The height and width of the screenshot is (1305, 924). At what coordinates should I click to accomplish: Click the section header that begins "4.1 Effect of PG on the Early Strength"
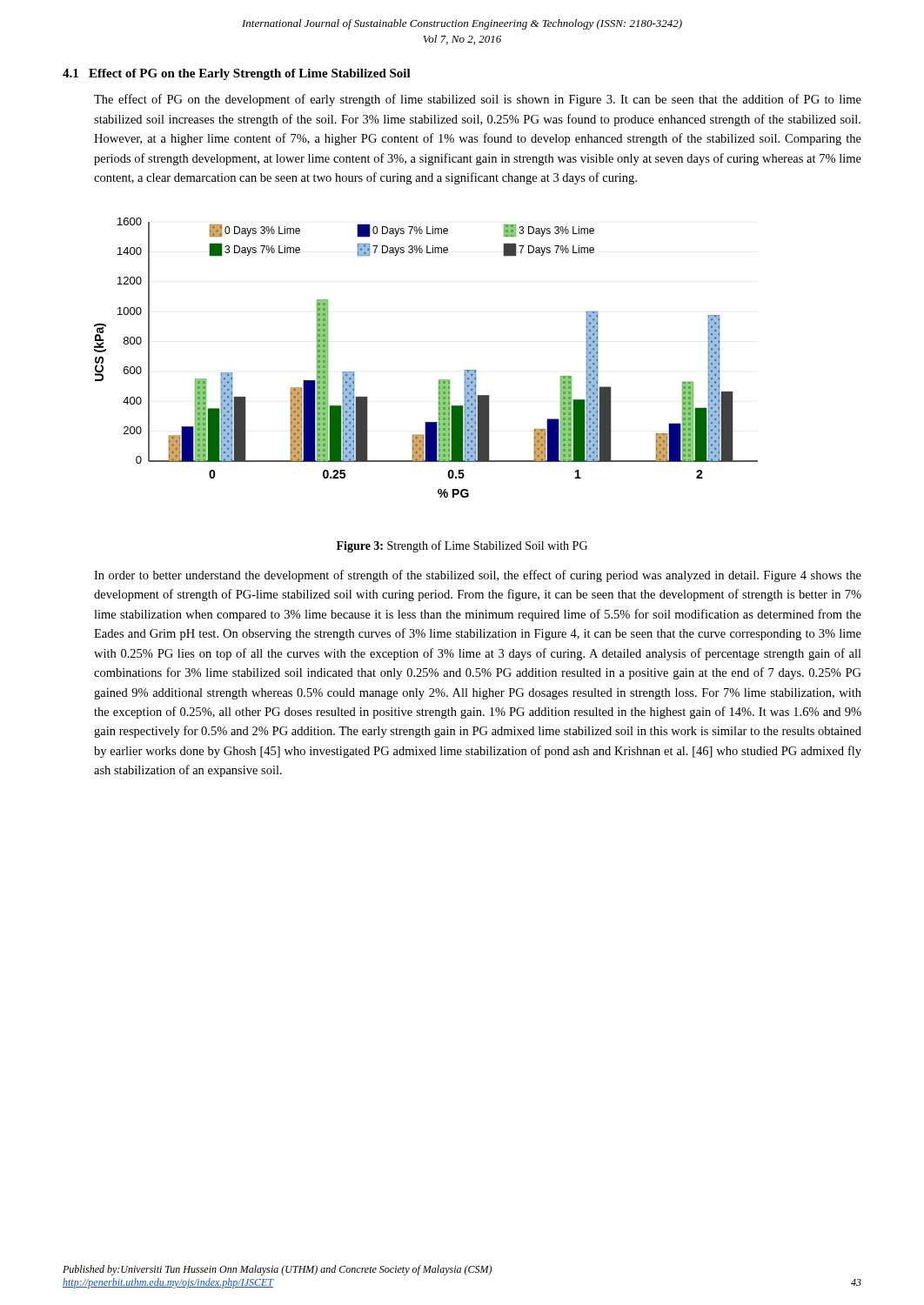pyautogui.click(x=237, y=73)
